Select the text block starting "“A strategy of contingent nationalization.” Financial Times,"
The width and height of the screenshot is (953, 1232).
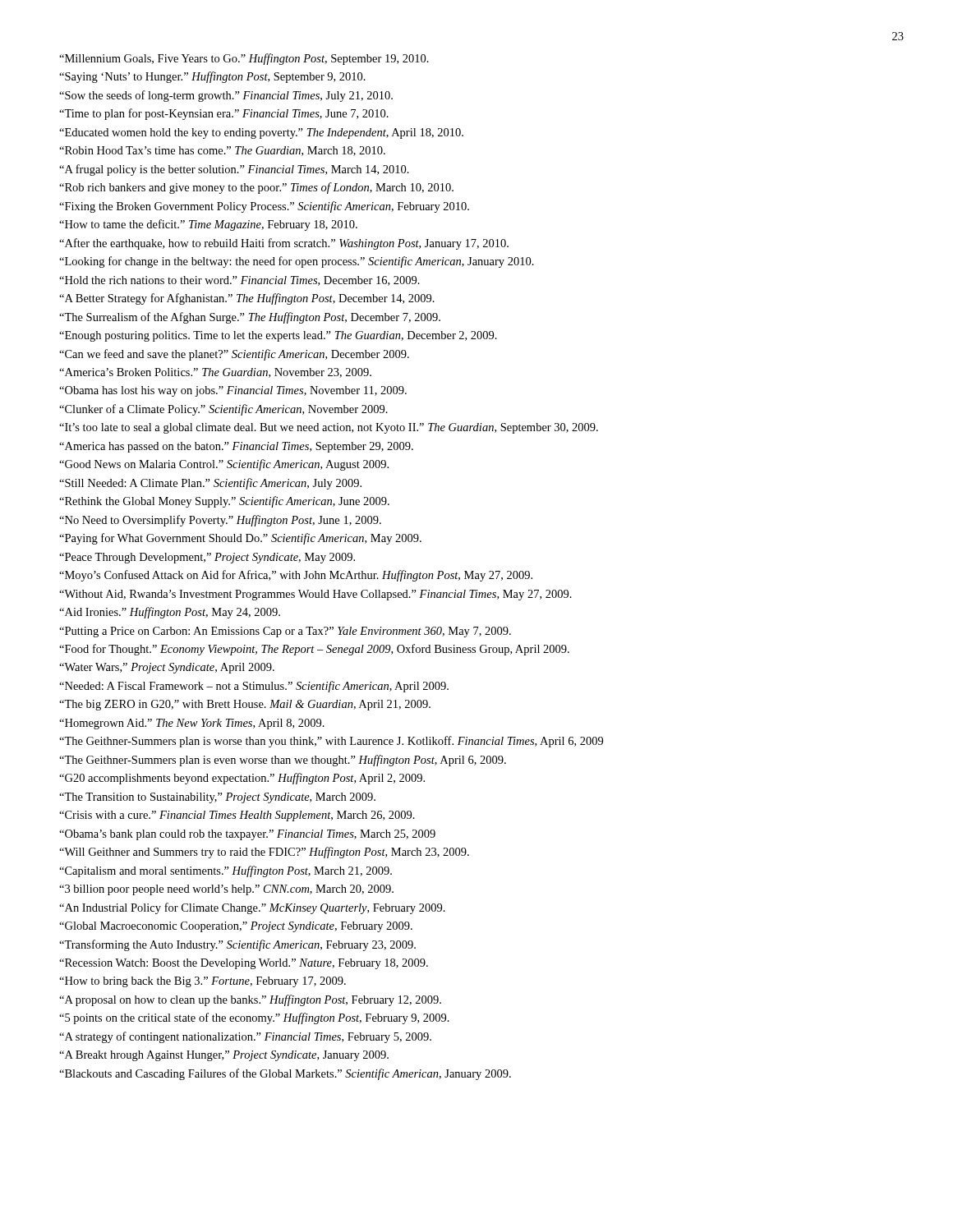tap(245, 1037)
